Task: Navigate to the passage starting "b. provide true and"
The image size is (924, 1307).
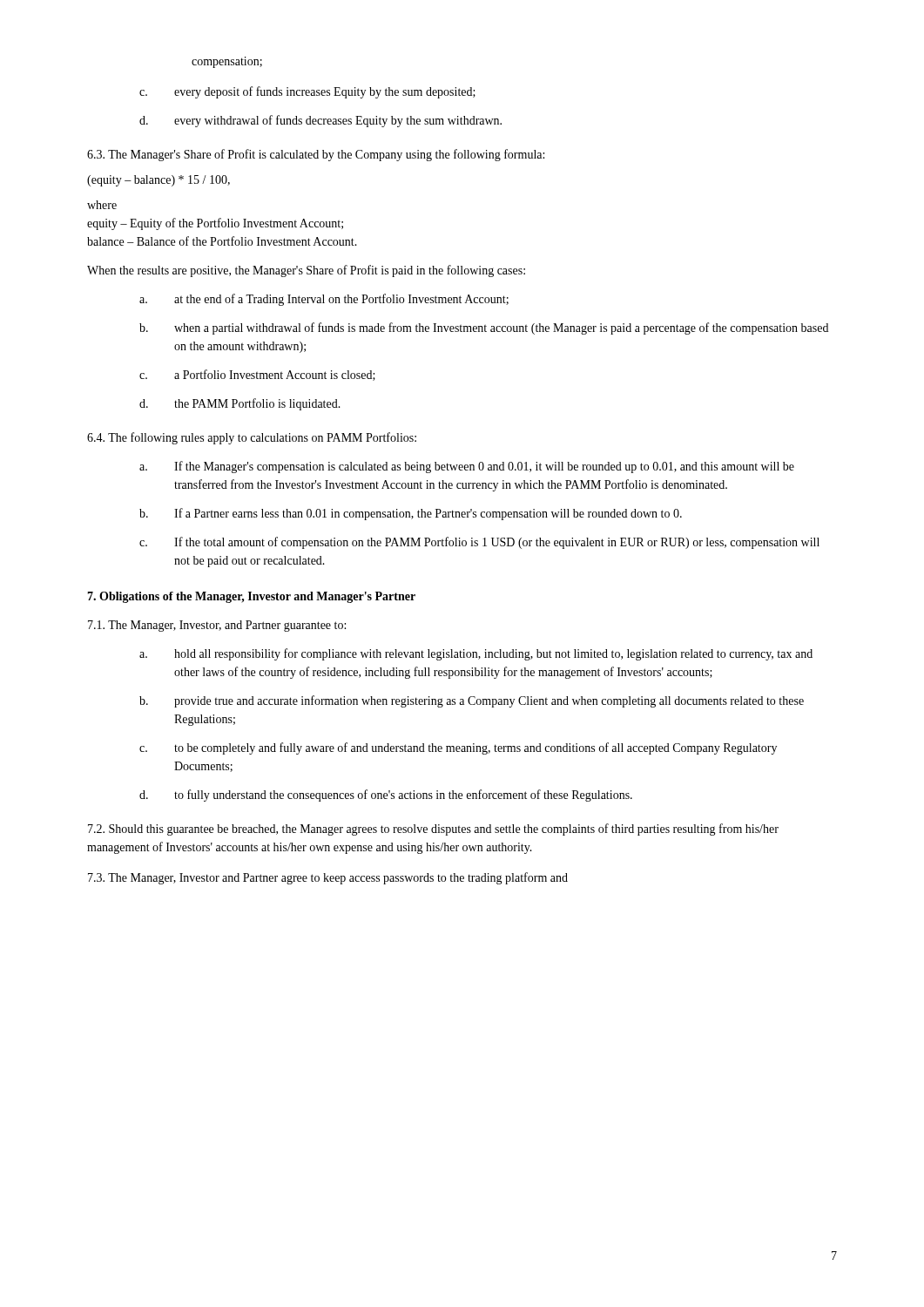Action: tap(488, 710)
